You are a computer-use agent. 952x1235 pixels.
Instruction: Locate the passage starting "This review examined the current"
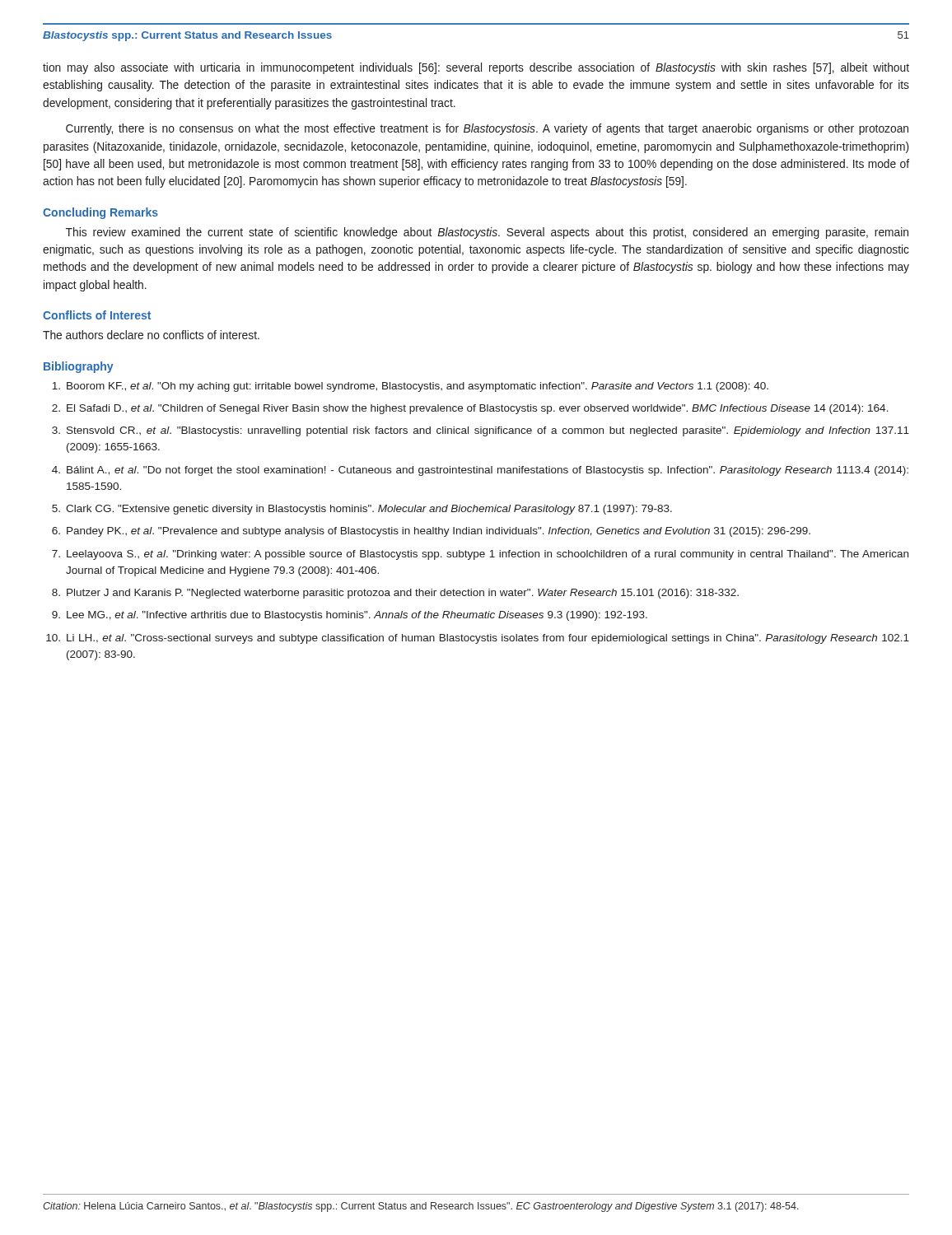click(476, 259)
